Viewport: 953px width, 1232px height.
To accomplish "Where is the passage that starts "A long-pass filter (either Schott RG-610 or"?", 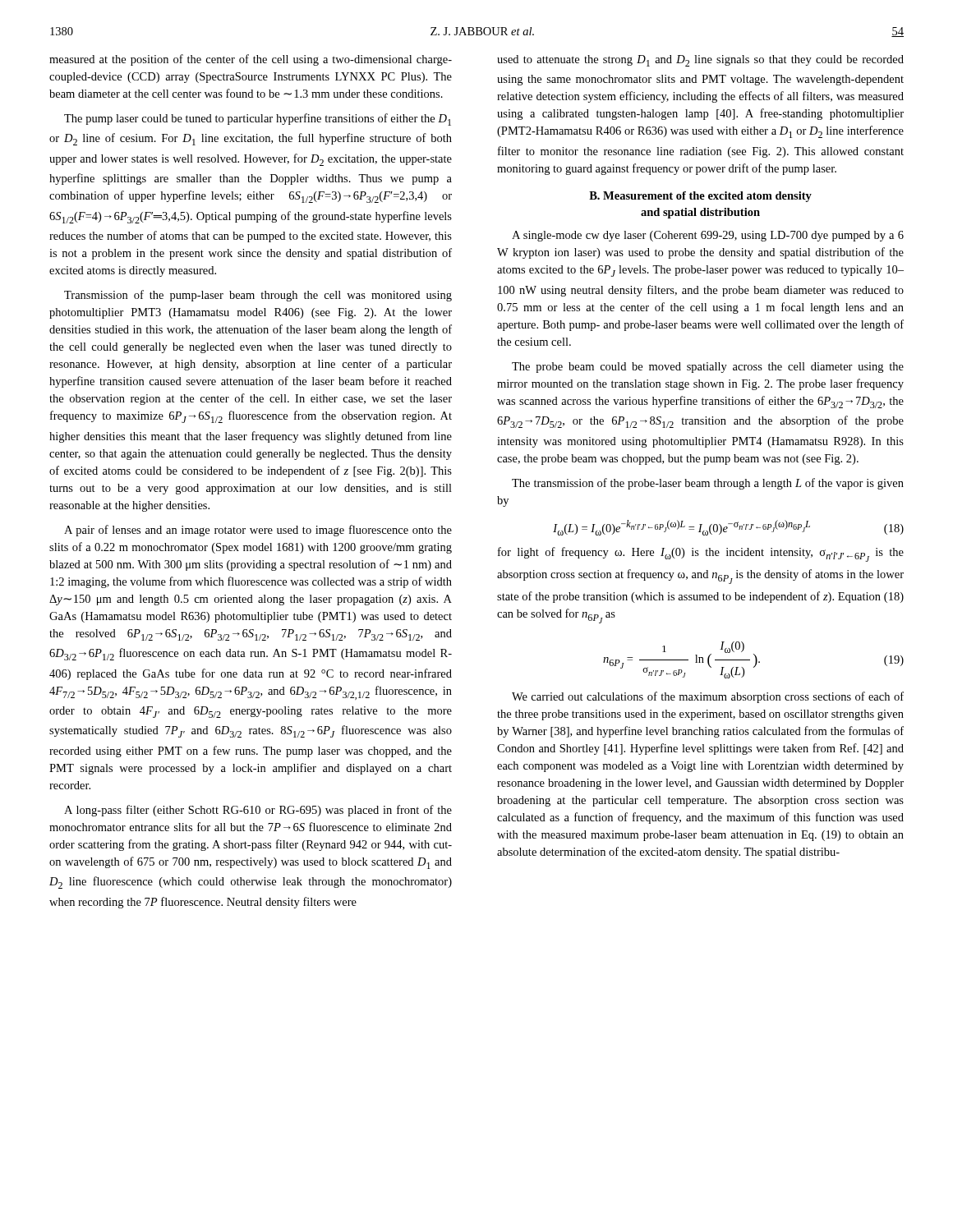I will coord(251,856).
